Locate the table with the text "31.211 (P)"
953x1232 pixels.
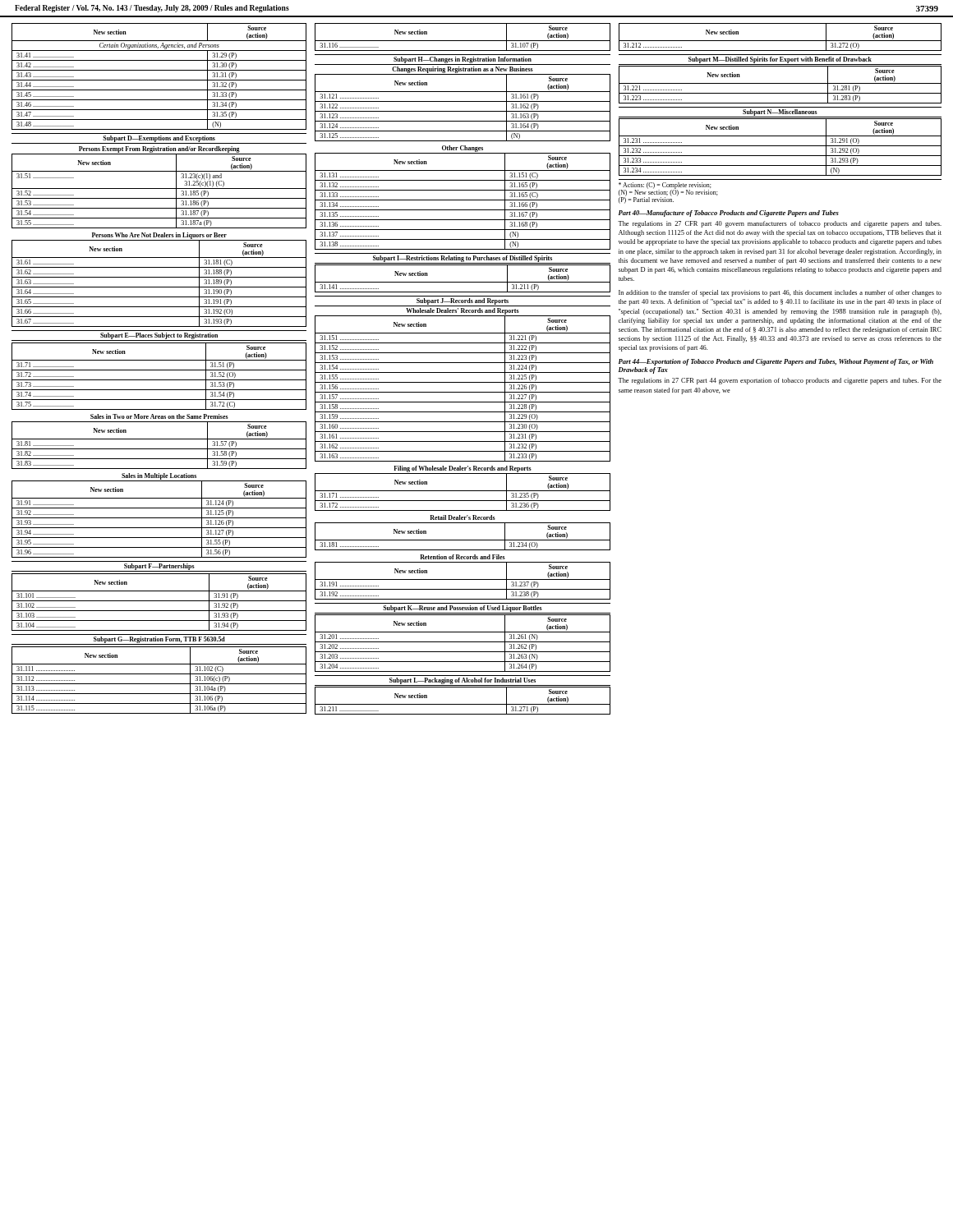pyautogui.click(x=462, y=278)
